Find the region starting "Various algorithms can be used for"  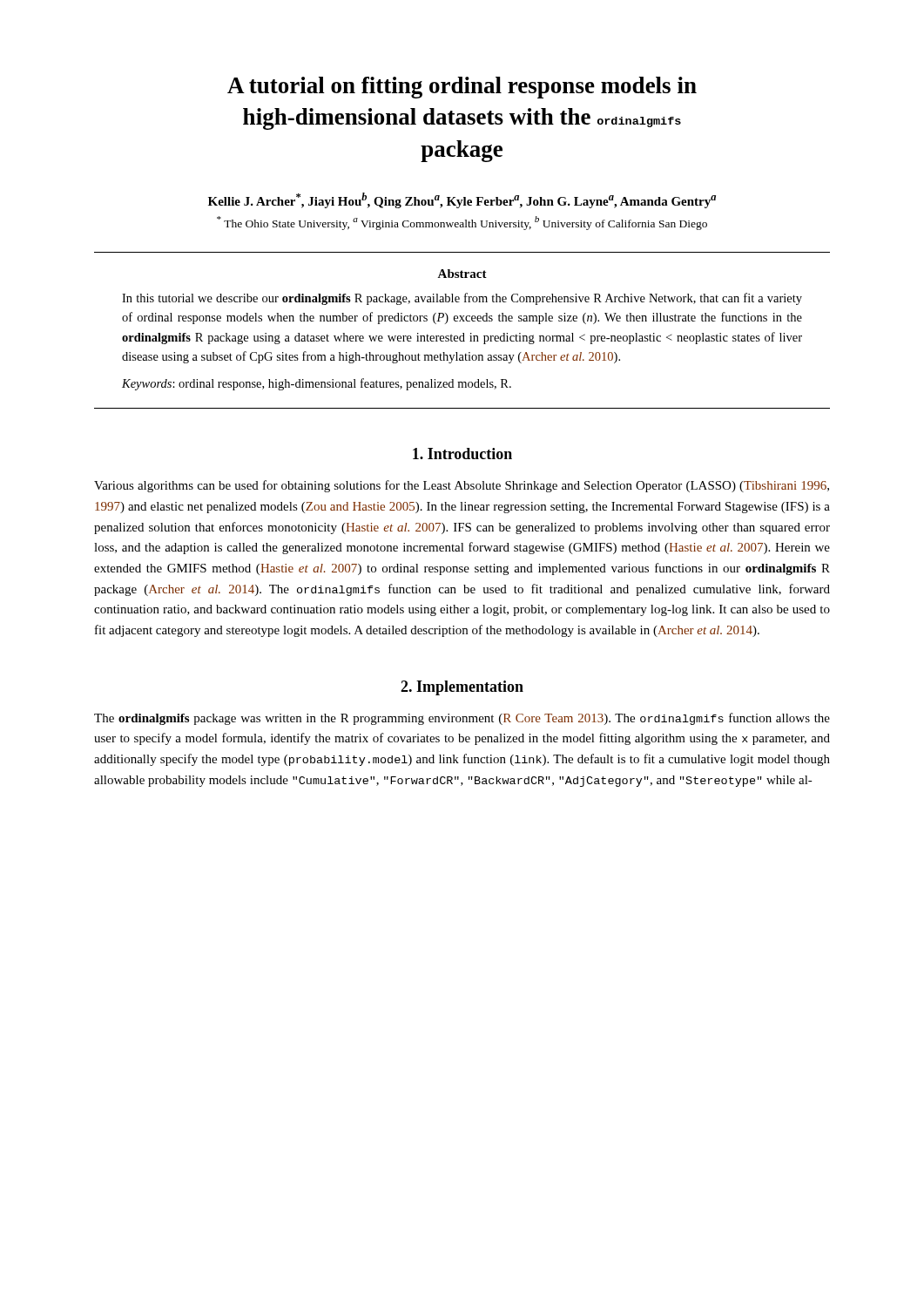coord(462,558)
